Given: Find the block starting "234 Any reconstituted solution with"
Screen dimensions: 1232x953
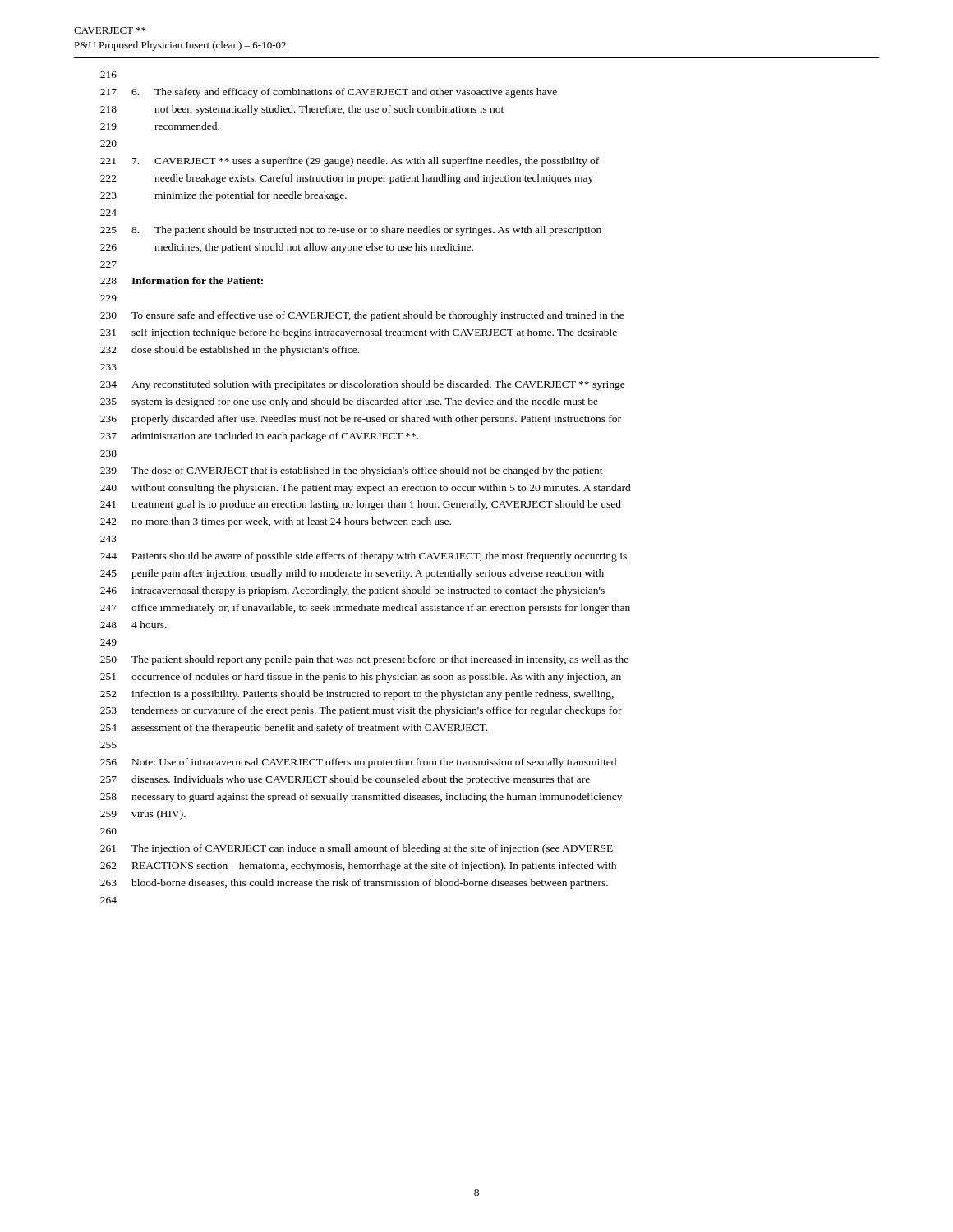Looking at the screenshot, I should tap(476, 385).
